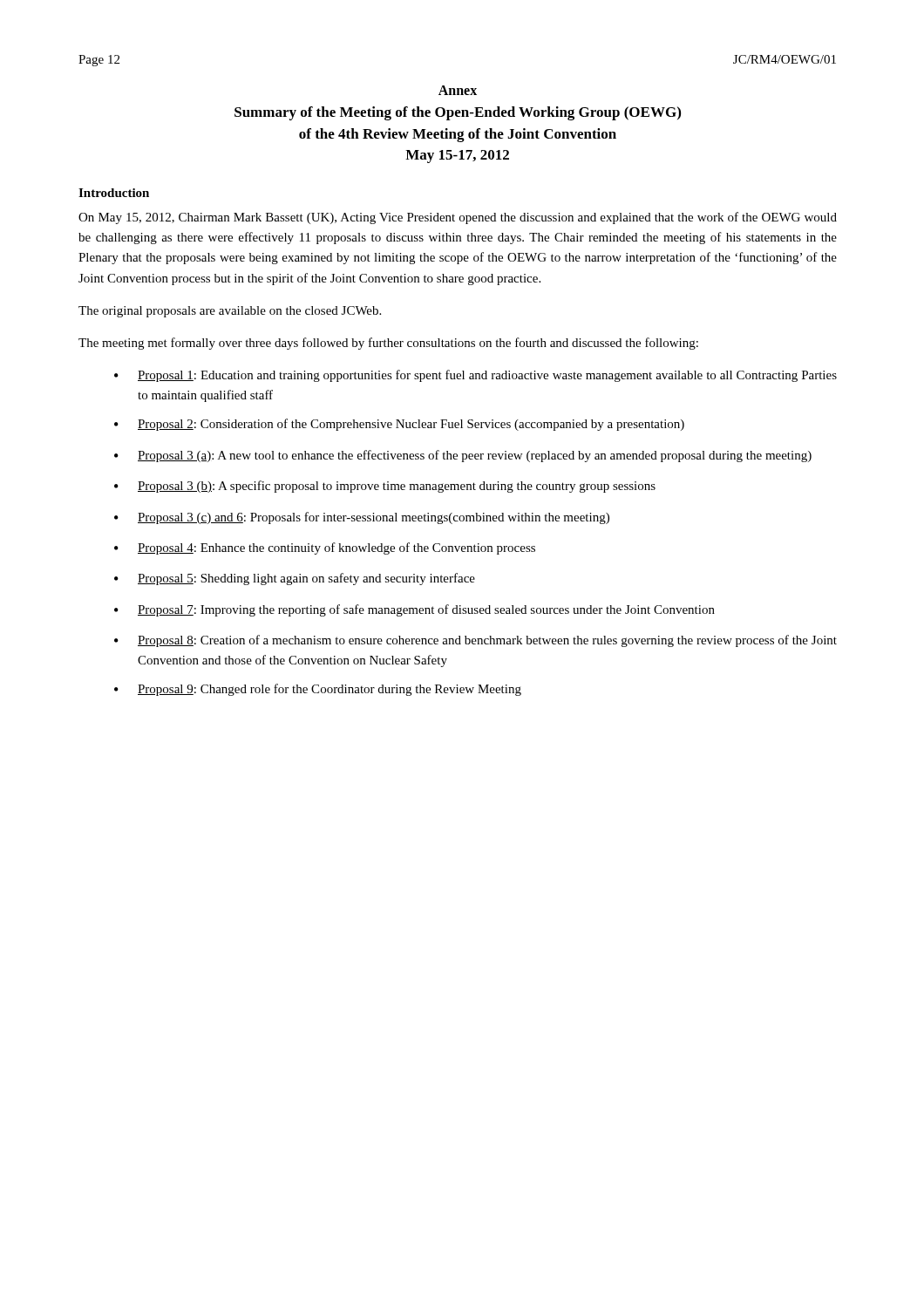Screen dimensions: 1308x924
Task: Click on the region starting "The original proposals are available on the"
Action: coord(230,310)
